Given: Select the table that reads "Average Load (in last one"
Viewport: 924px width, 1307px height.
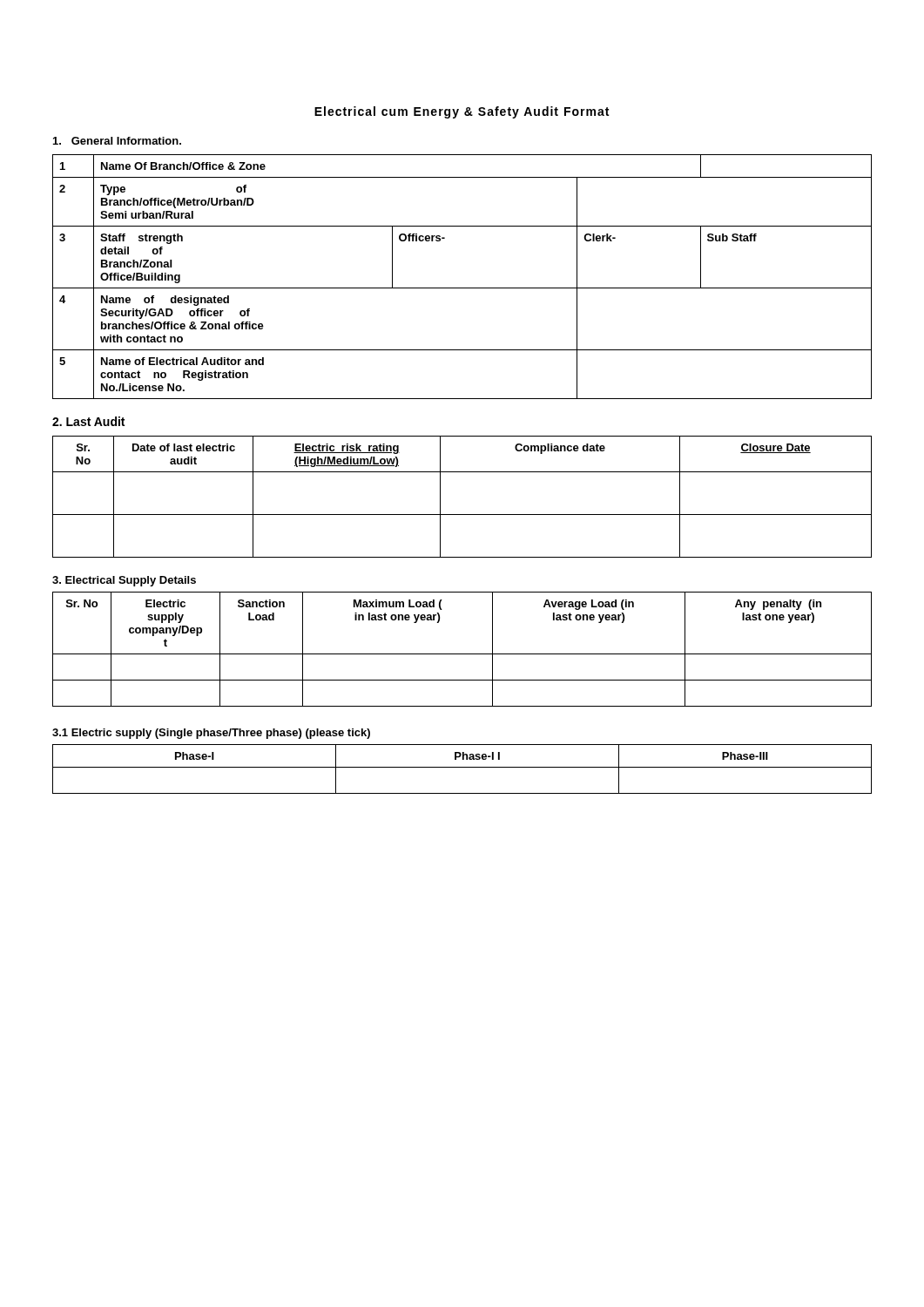Looking at the screenshot, I should tap(462, 649).
